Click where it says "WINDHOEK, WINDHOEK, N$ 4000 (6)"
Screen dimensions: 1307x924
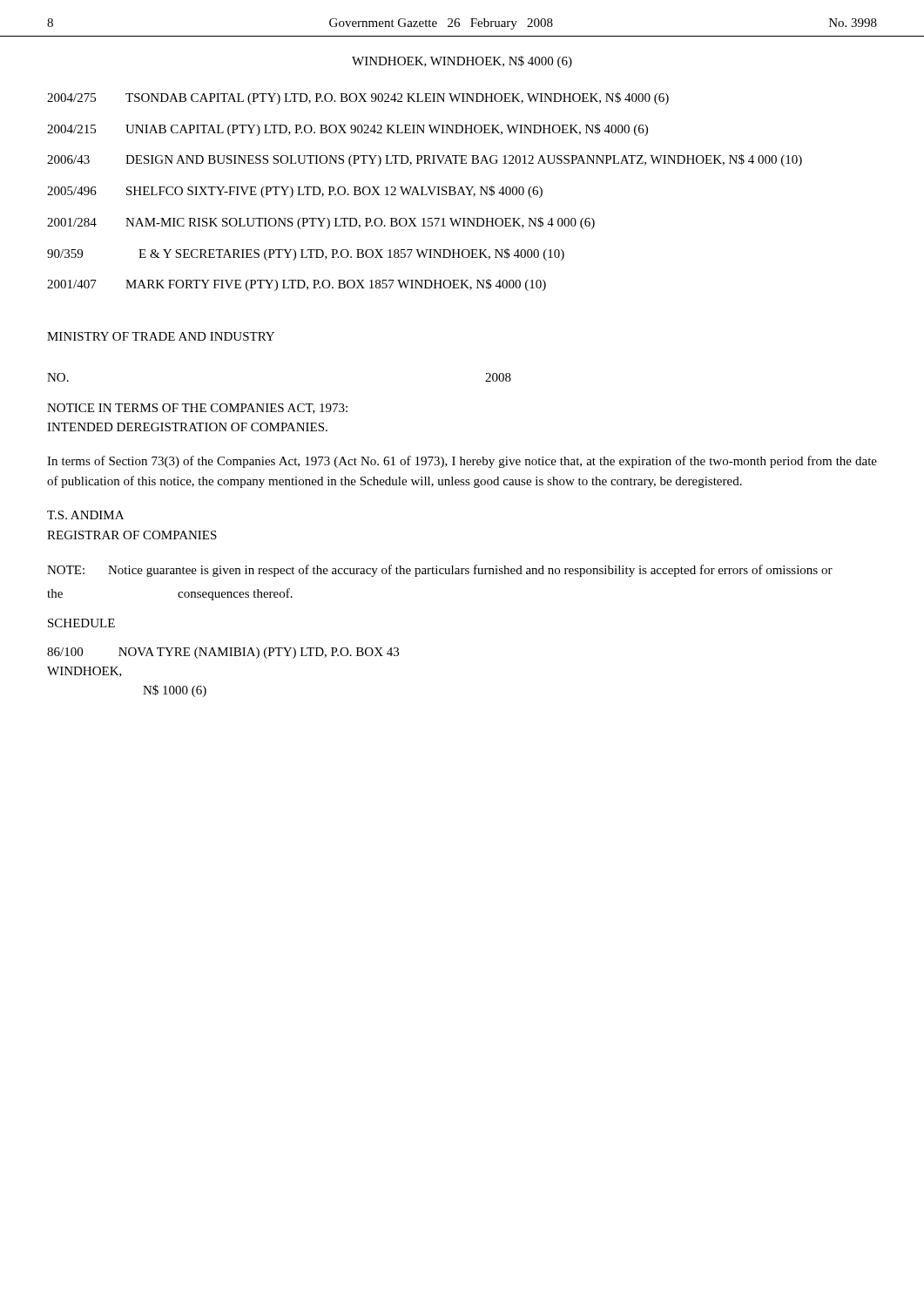(x=462, y=61)
